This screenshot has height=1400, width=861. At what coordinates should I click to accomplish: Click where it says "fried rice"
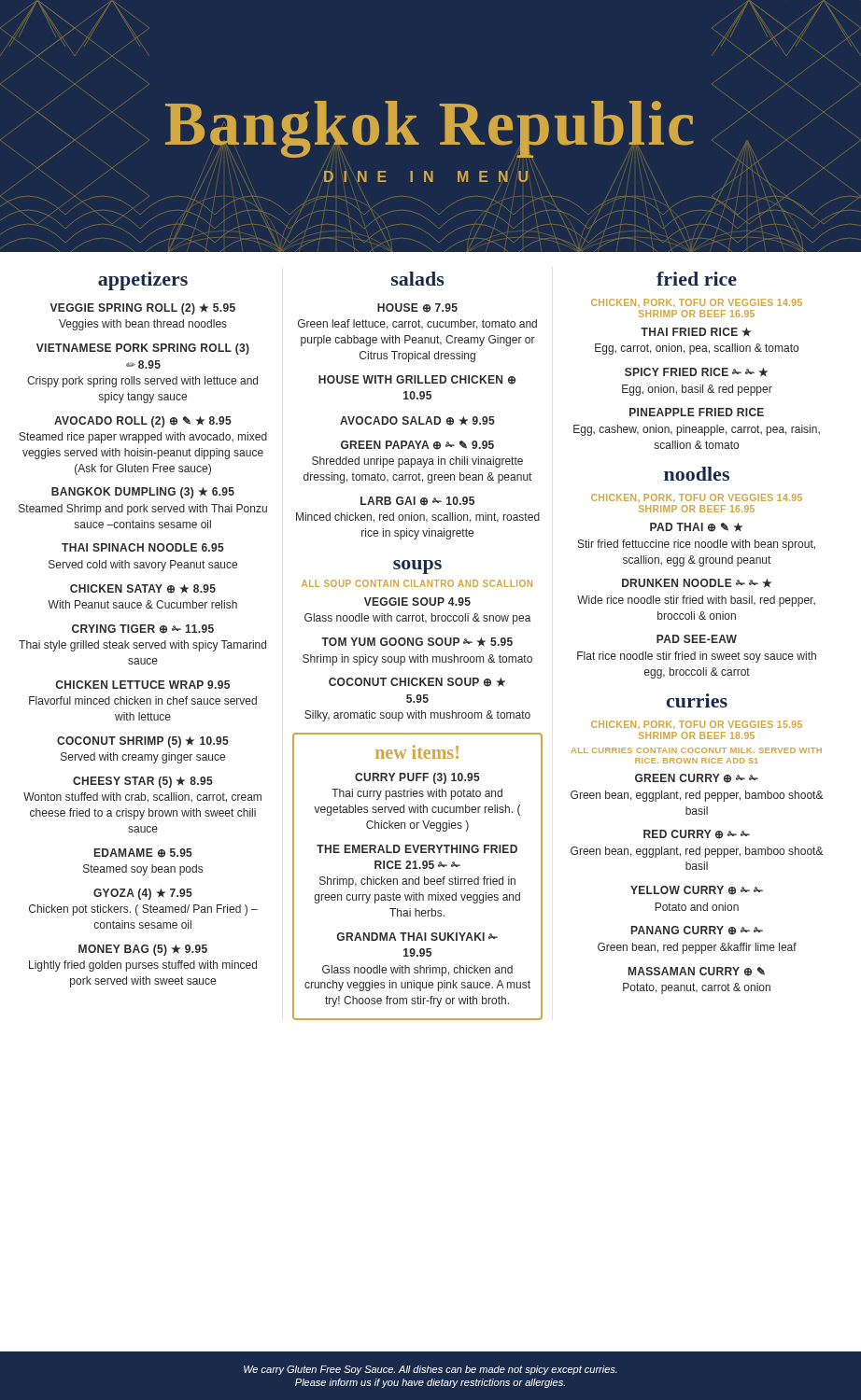pos(697,279)
